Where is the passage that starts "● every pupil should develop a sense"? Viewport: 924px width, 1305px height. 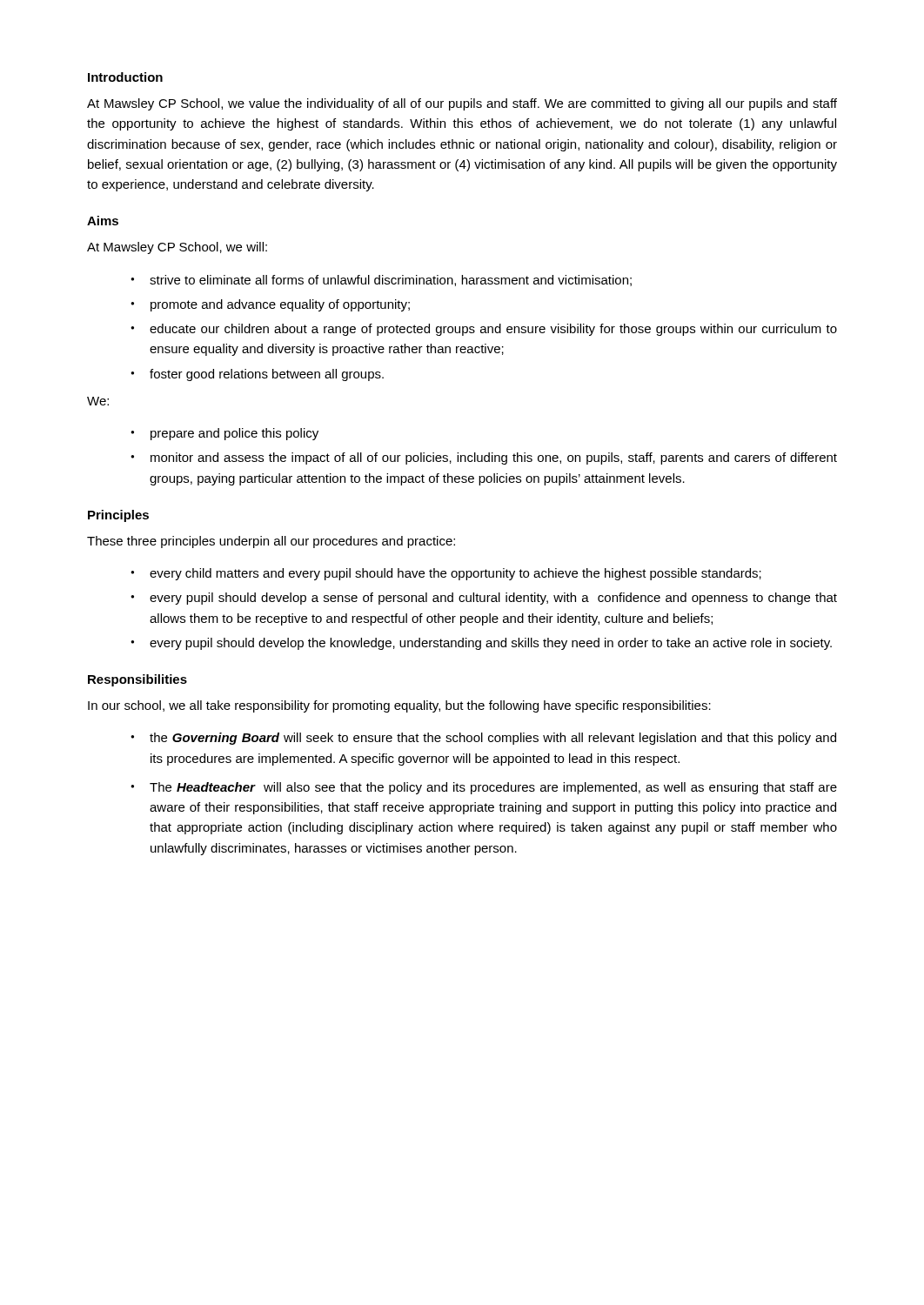coord(484,608)
